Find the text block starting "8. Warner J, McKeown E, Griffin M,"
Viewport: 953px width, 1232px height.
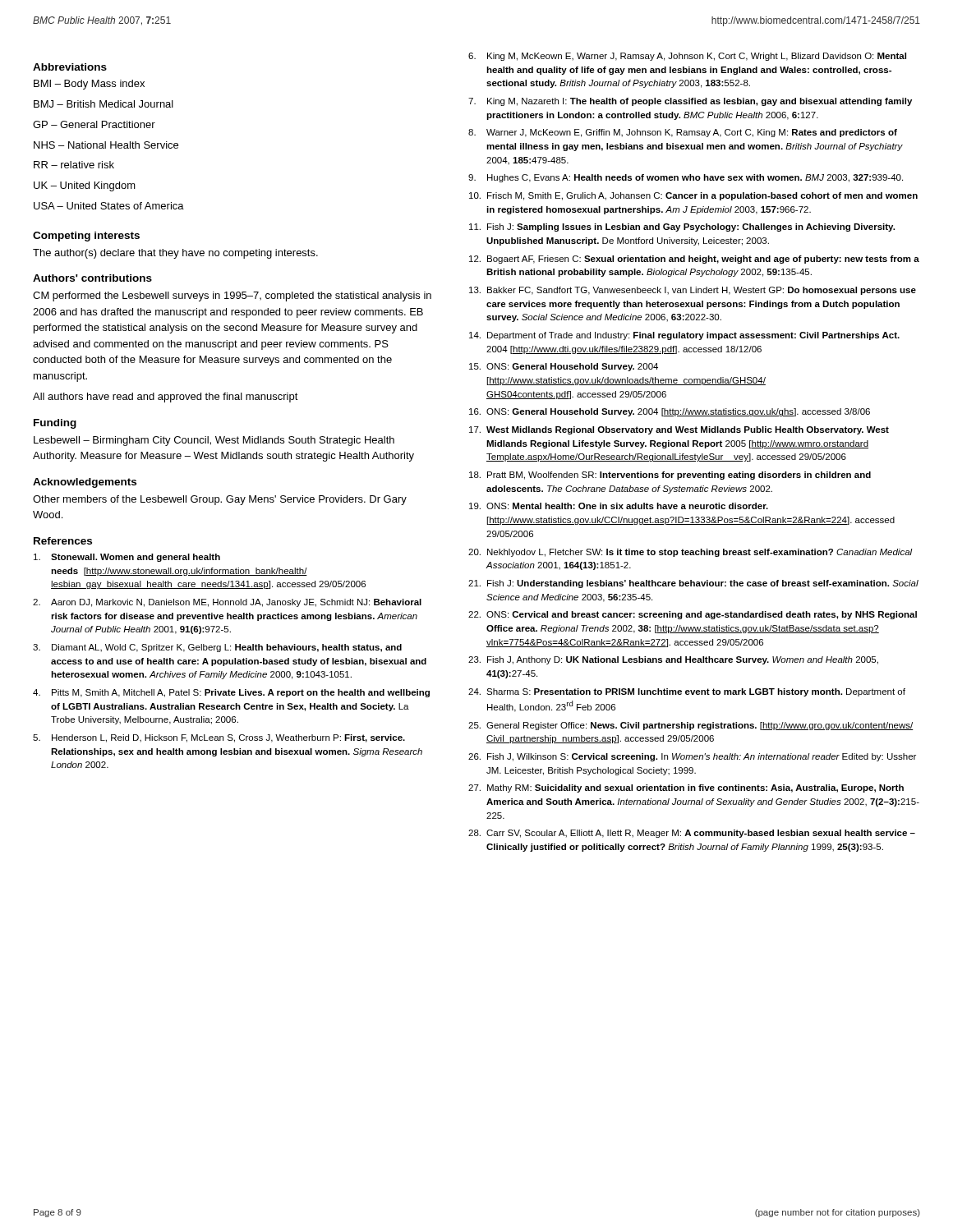(694, 146)
